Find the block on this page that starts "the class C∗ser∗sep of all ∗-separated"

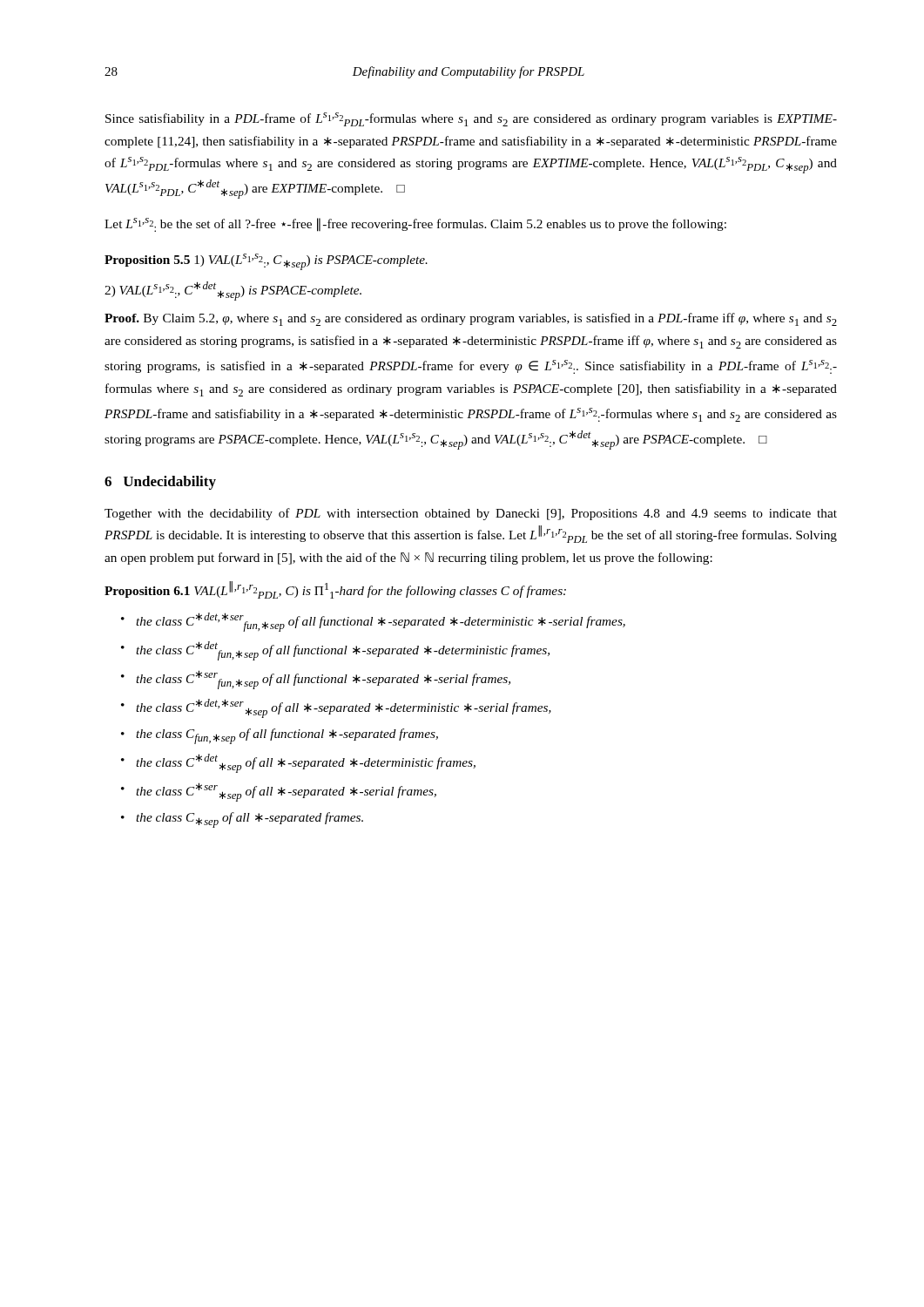pyautogui.click(x=286, y=791)
